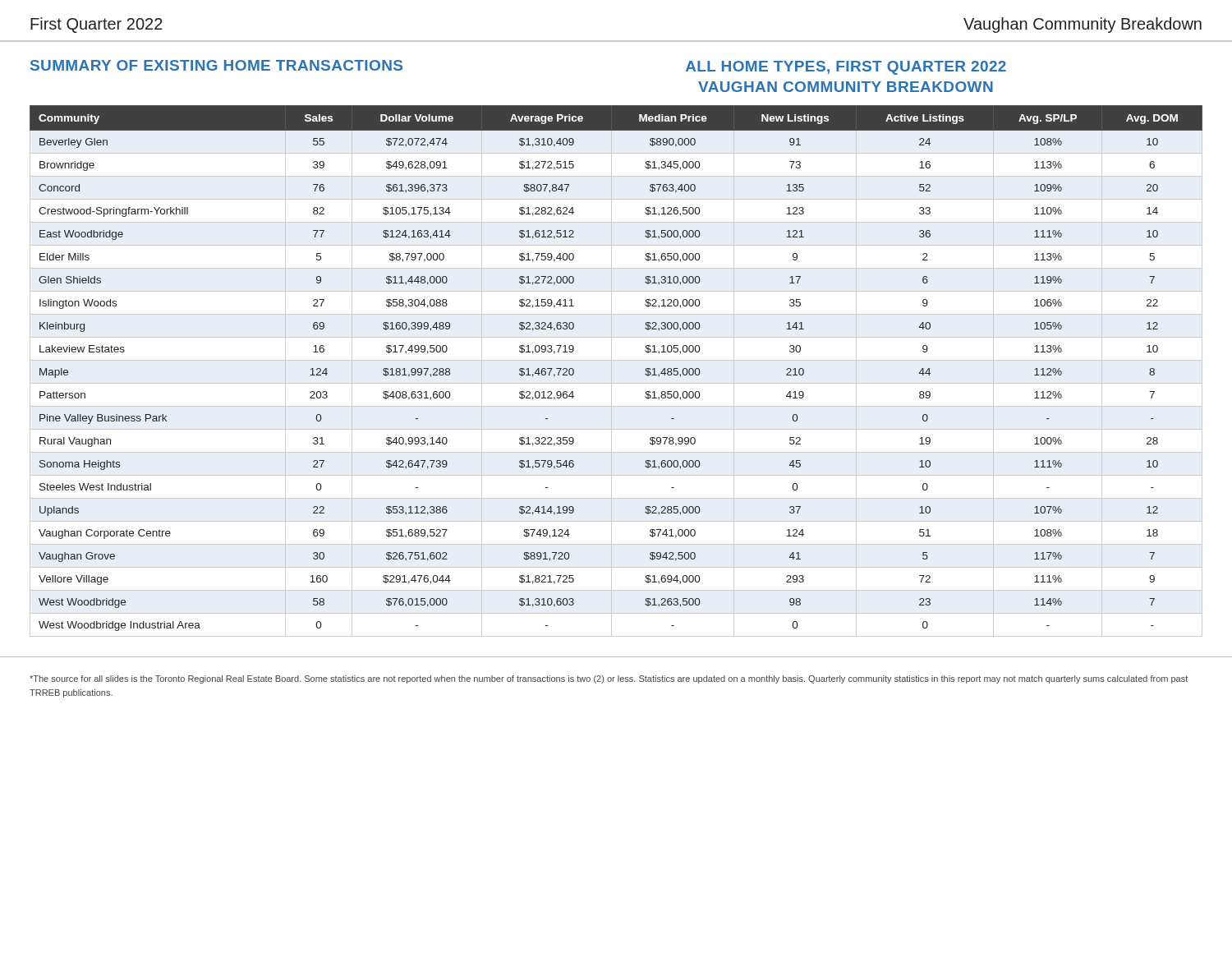
Task: Click on the section header that says "SUMMARY OF EXISTING HOME TRANSACTIONS"
Action: tap(217, 65)
